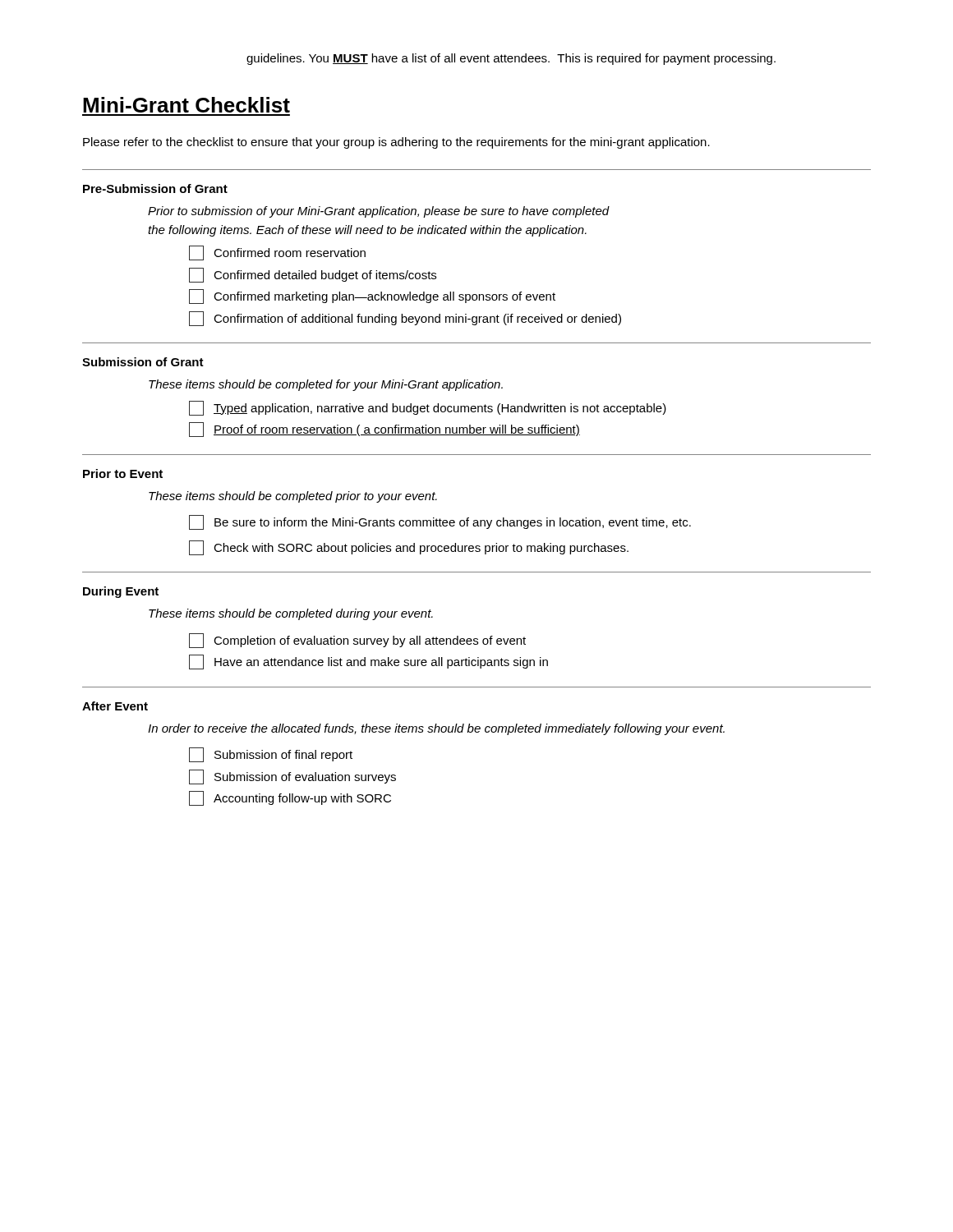
Task: Find the block starting "Have an attendance list and make"
Action: [530, 662]
